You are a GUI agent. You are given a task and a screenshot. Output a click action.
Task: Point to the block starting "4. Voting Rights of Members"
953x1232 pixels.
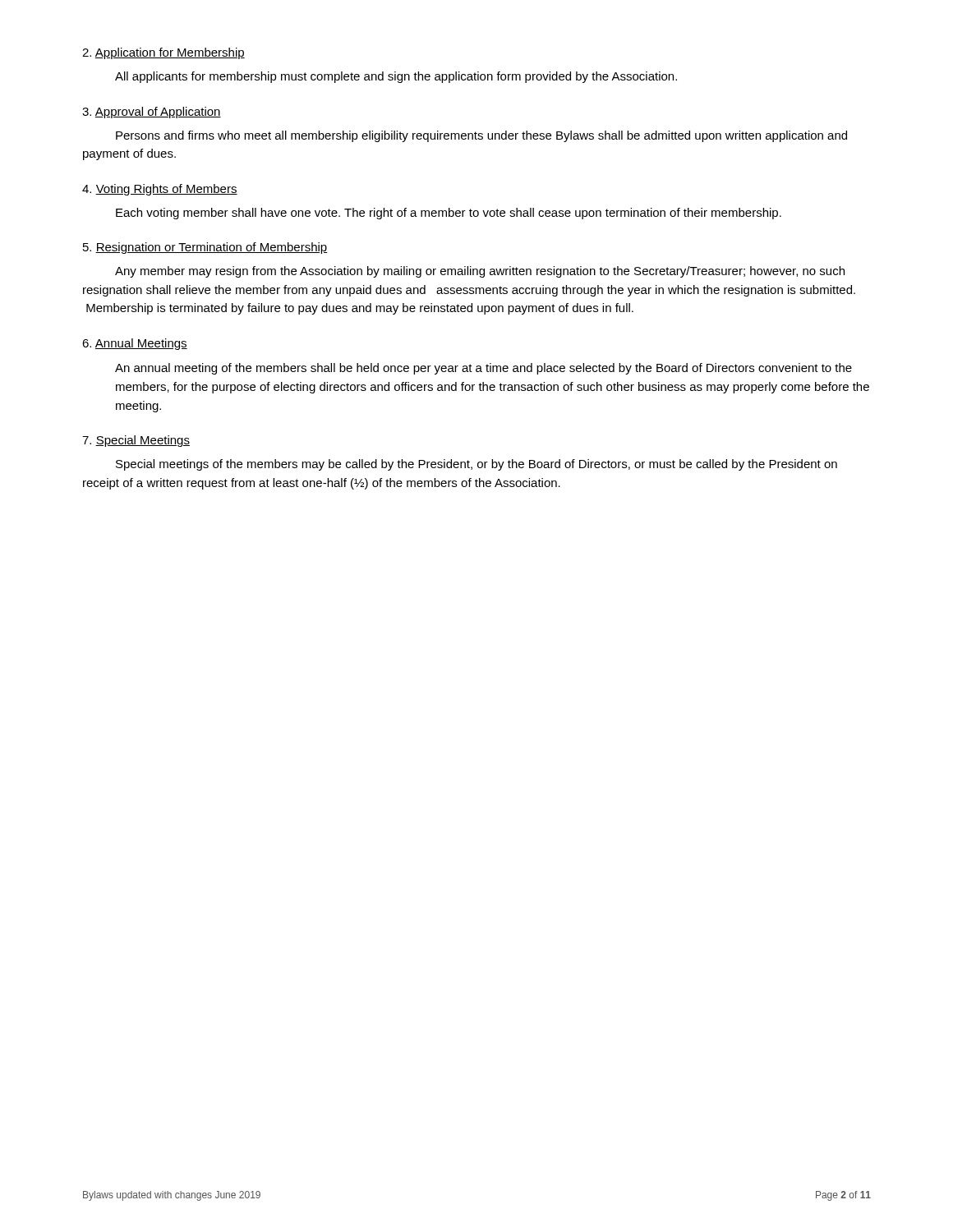(160, 188)
